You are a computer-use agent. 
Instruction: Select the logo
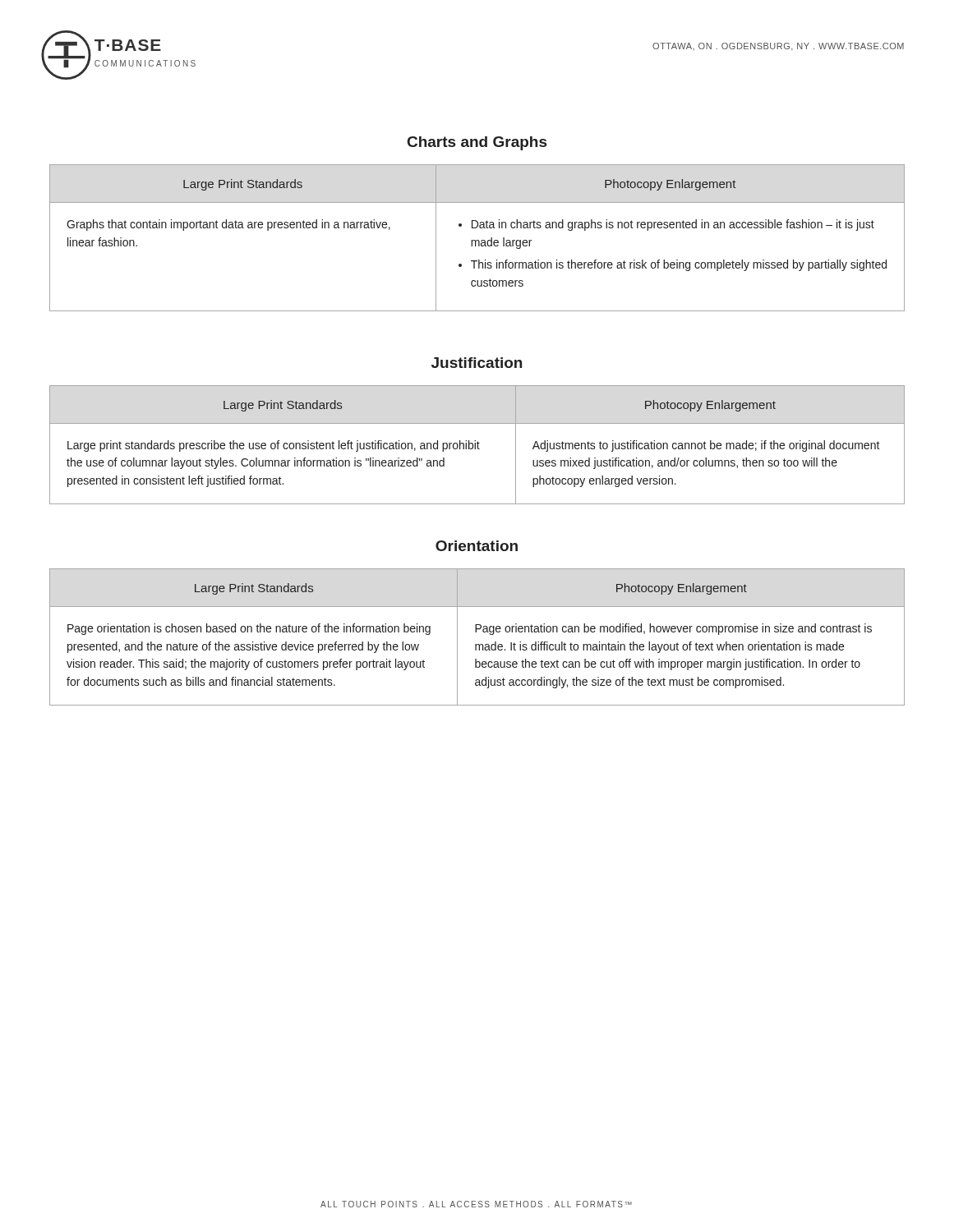[123, 55]
